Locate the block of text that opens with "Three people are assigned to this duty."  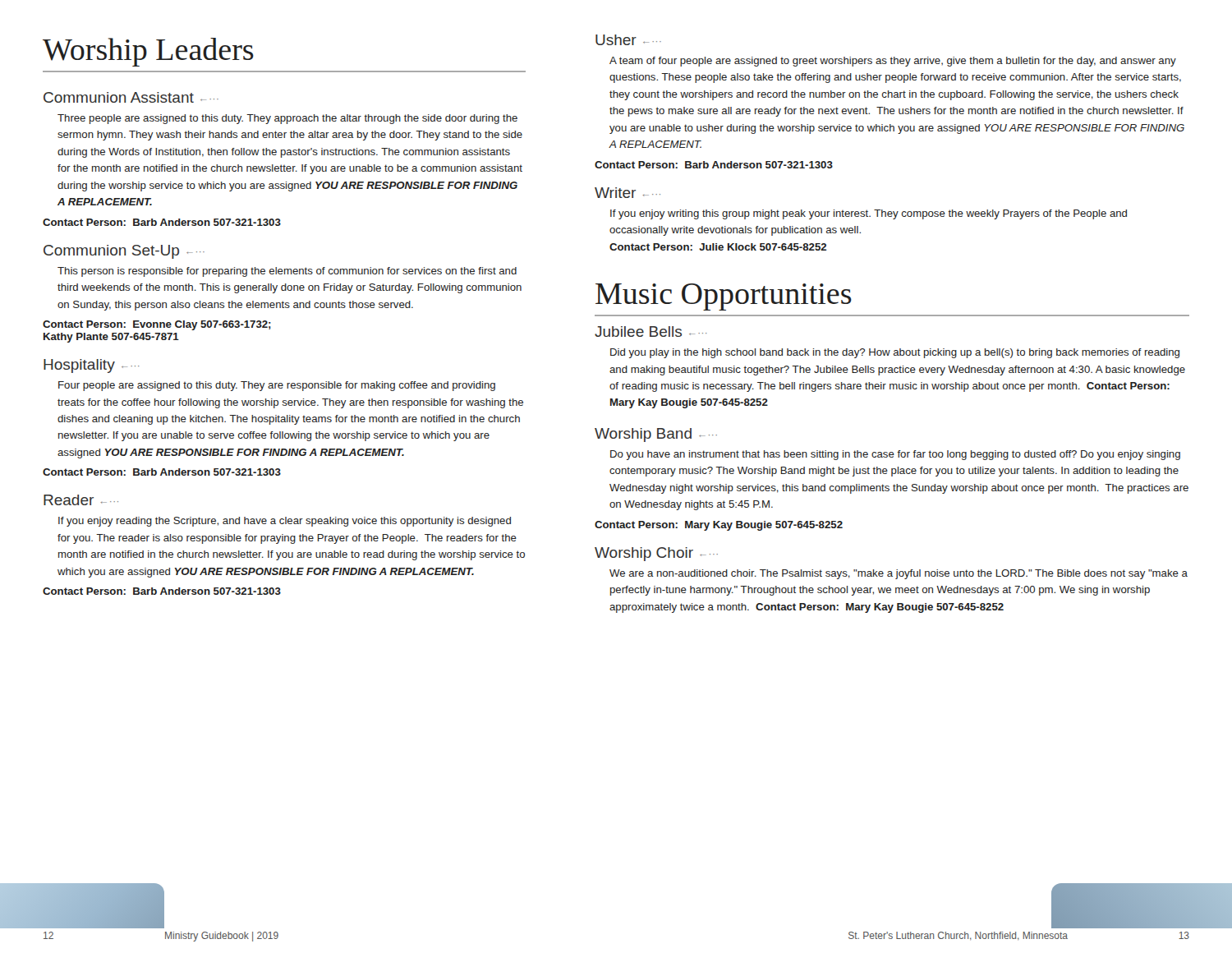coord(284,169)
